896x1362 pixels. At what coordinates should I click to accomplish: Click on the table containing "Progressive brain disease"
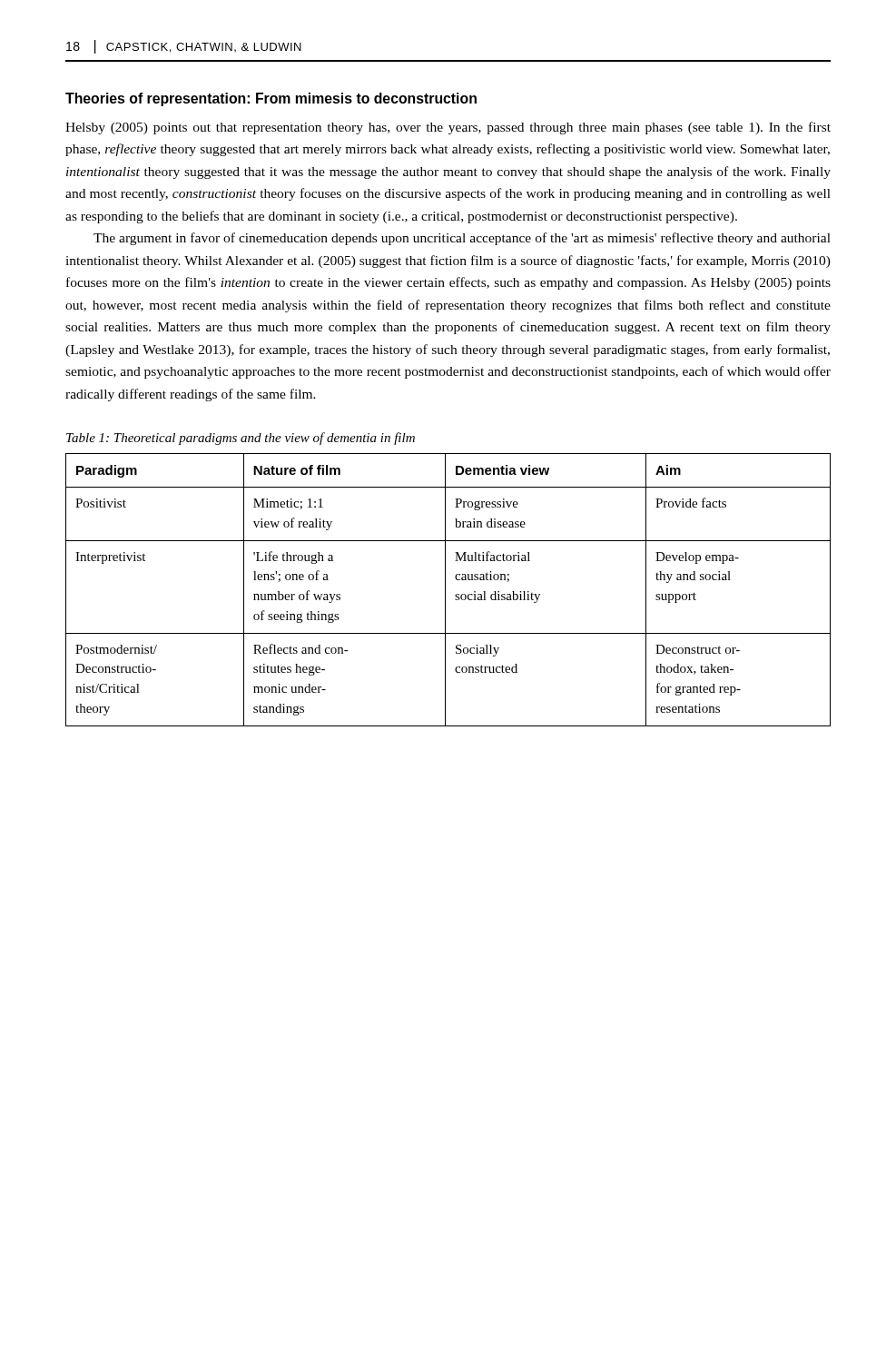[x=448, y=590]
